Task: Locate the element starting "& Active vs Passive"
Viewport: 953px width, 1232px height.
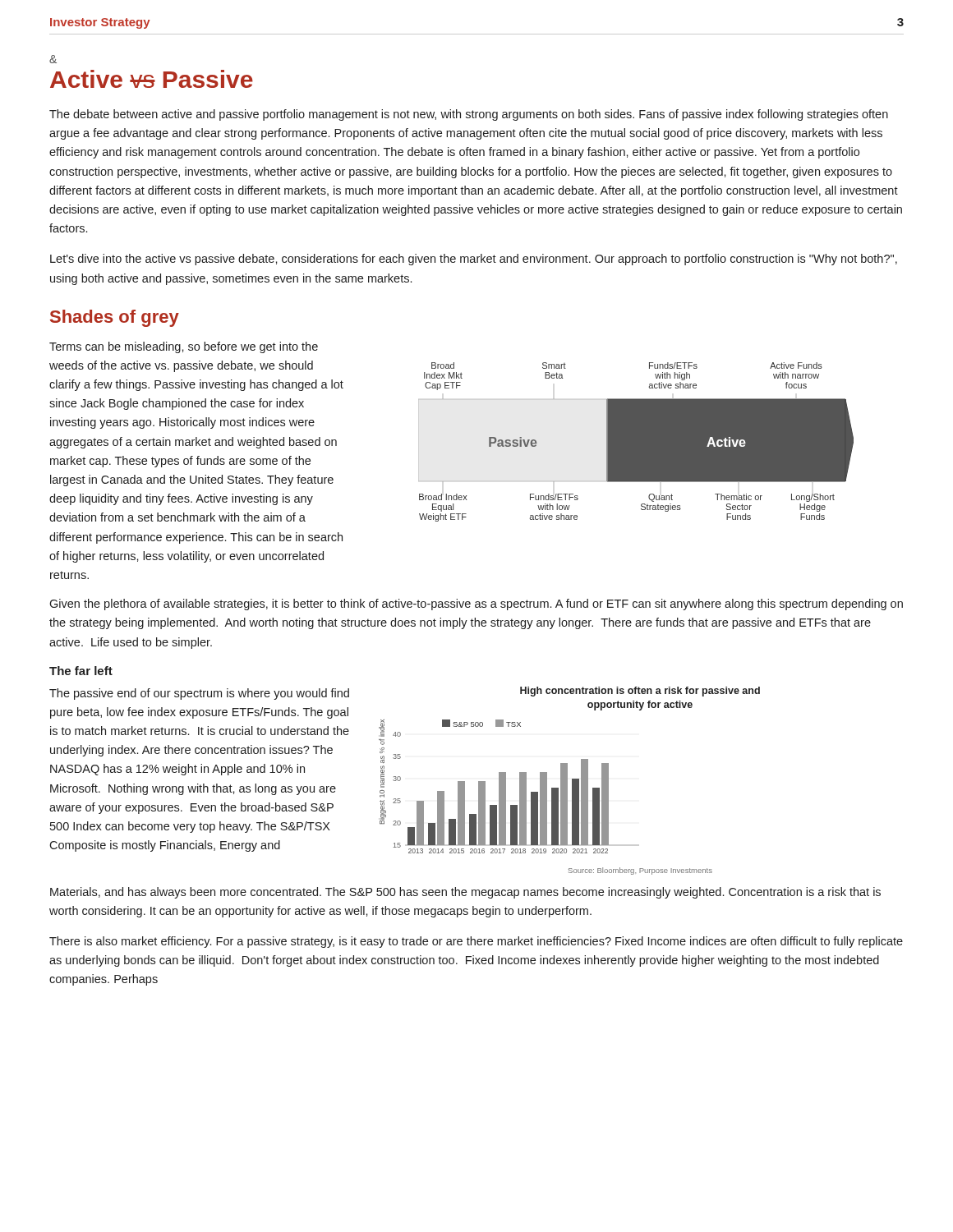Action: [53, 59]
